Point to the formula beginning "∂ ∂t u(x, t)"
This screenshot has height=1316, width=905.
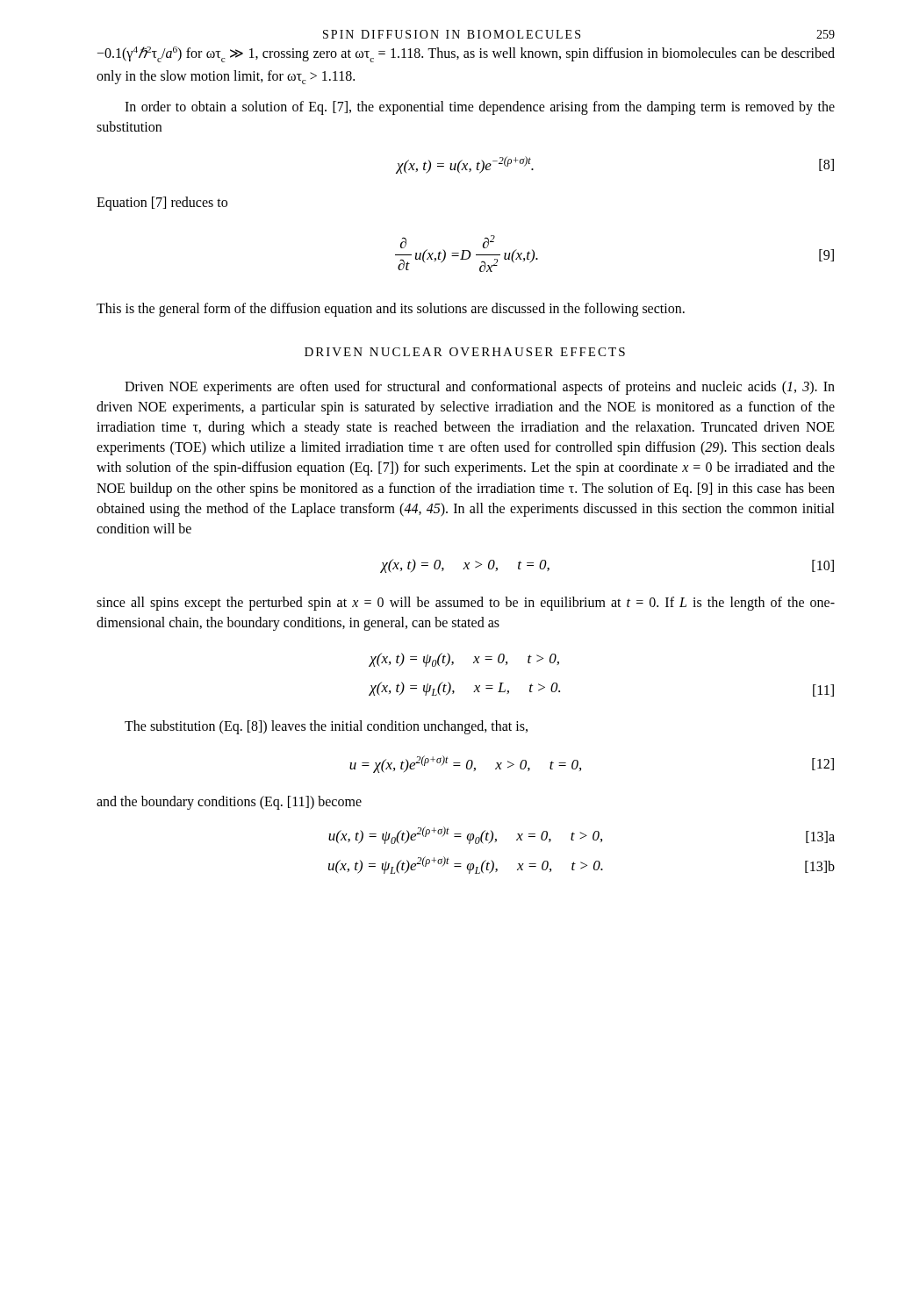click(x=488, y=255)
